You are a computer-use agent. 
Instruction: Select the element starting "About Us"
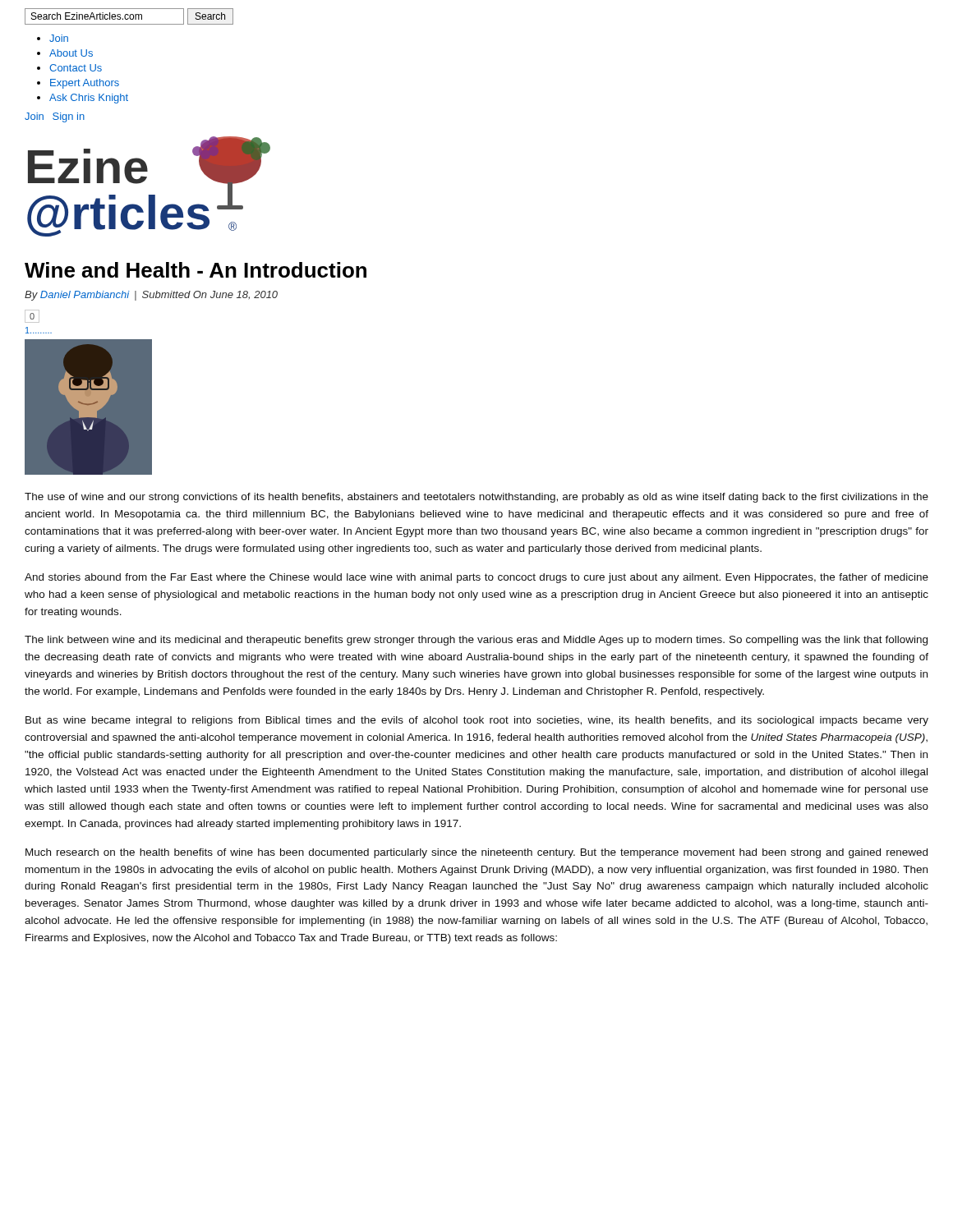71,53
